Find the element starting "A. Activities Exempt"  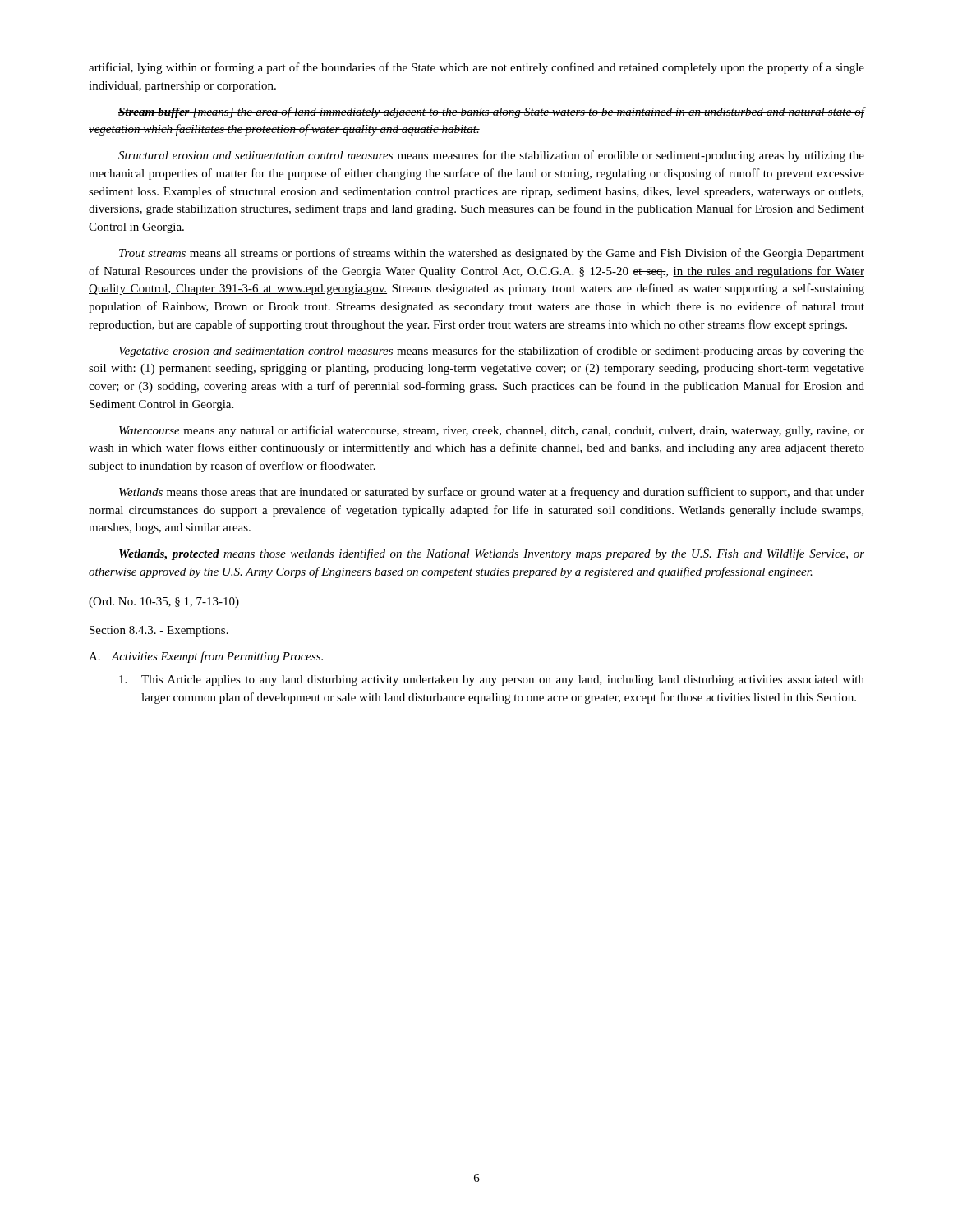(x=206, y=657)
